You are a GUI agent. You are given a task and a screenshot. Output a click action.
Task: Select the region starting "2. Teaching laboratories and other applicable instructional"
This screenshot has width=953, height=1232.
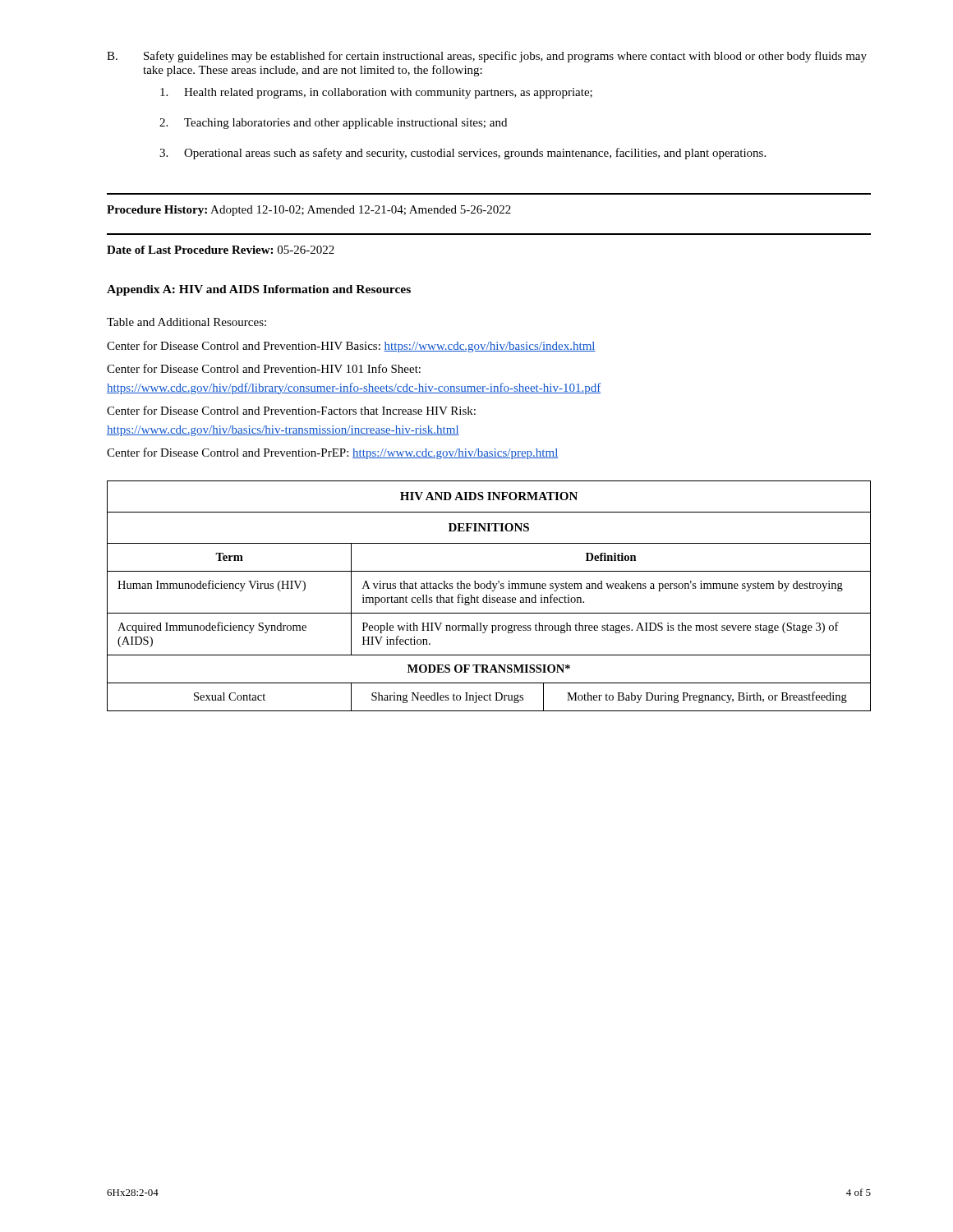(333, 123)
